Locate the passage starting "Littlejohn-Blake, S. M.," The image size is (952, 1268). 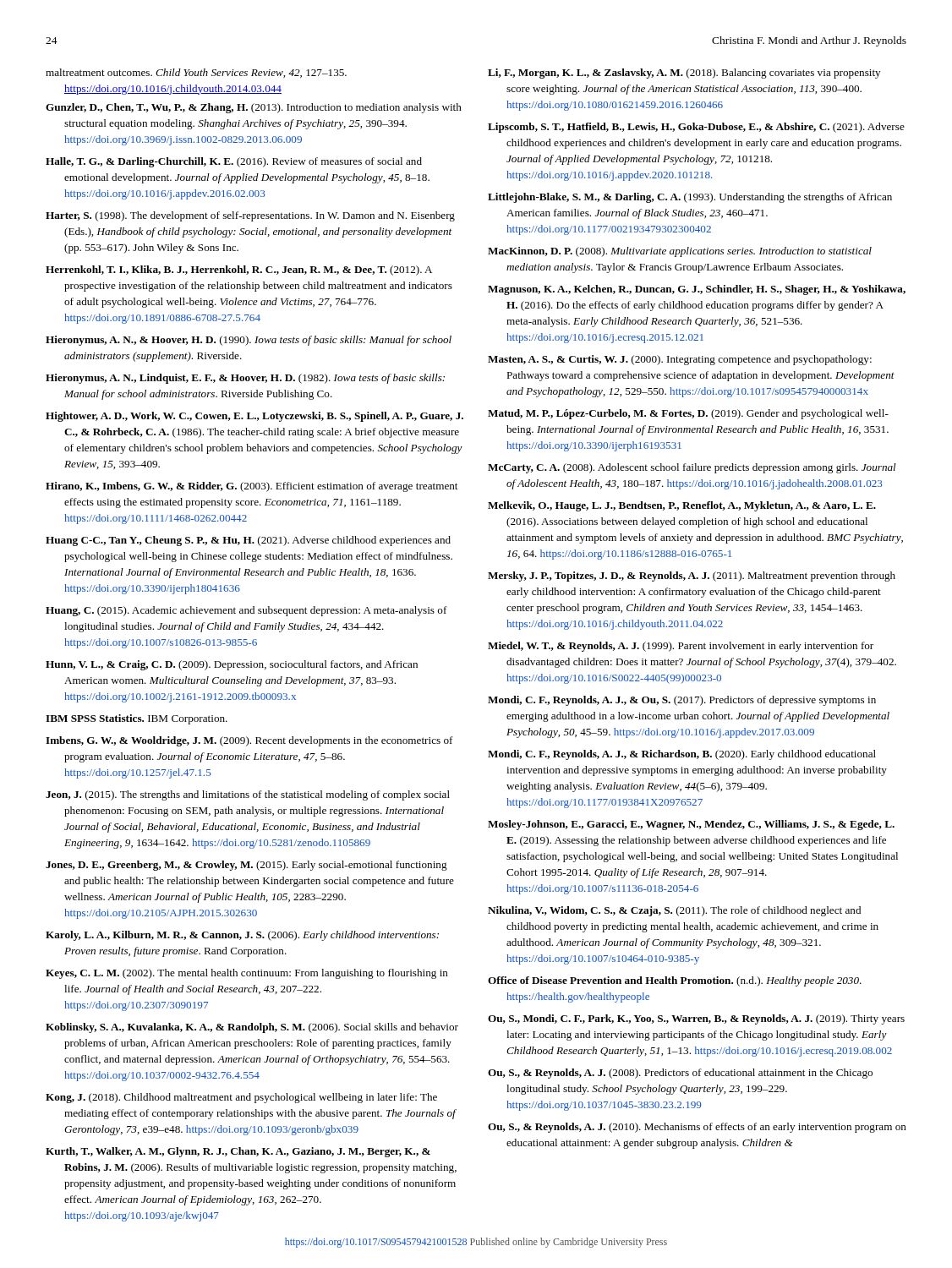(x=690, y=212)
